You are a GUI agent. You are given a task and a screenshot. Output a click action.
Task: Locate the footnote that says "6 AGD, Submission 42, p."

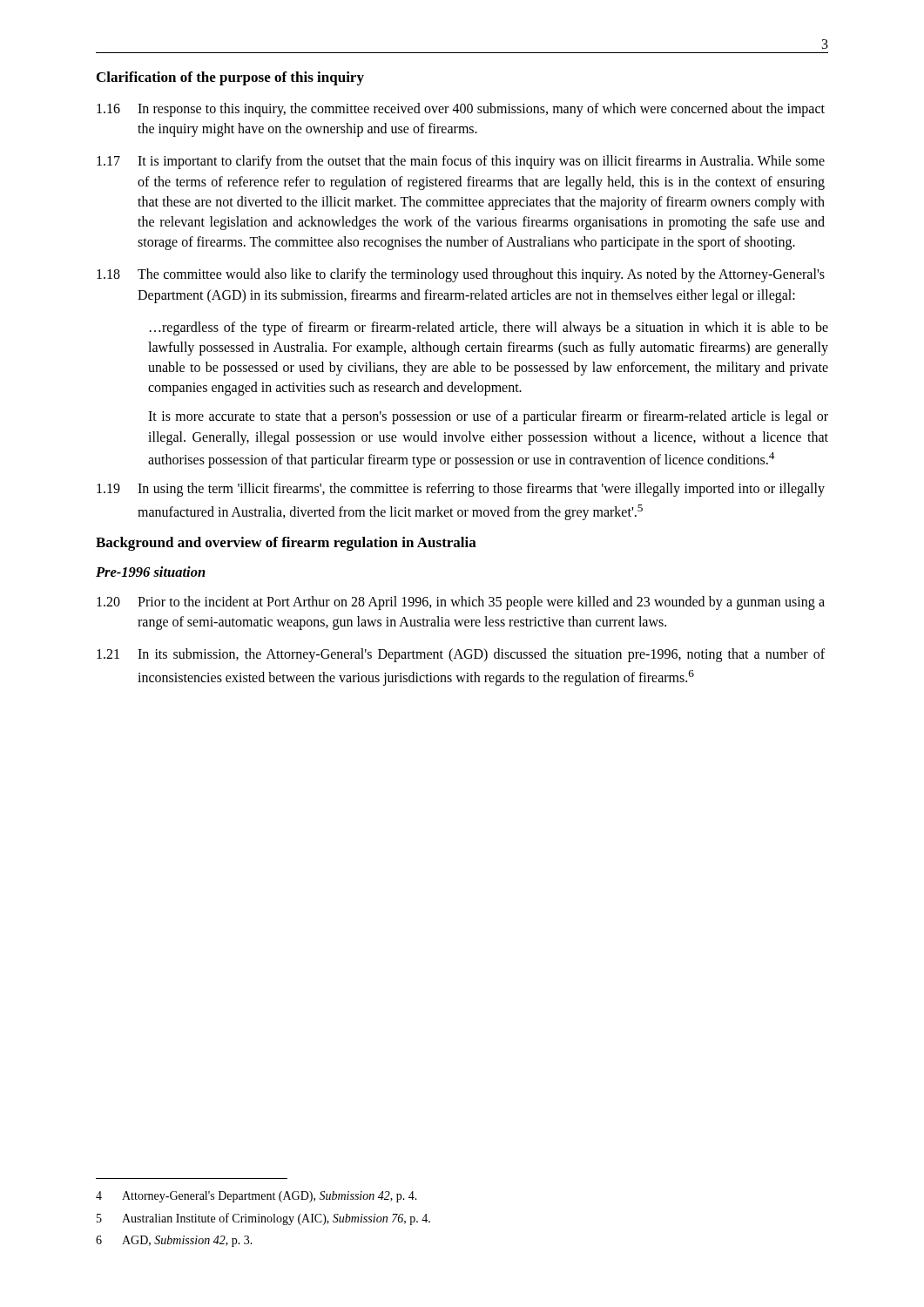pos(174,1241)
